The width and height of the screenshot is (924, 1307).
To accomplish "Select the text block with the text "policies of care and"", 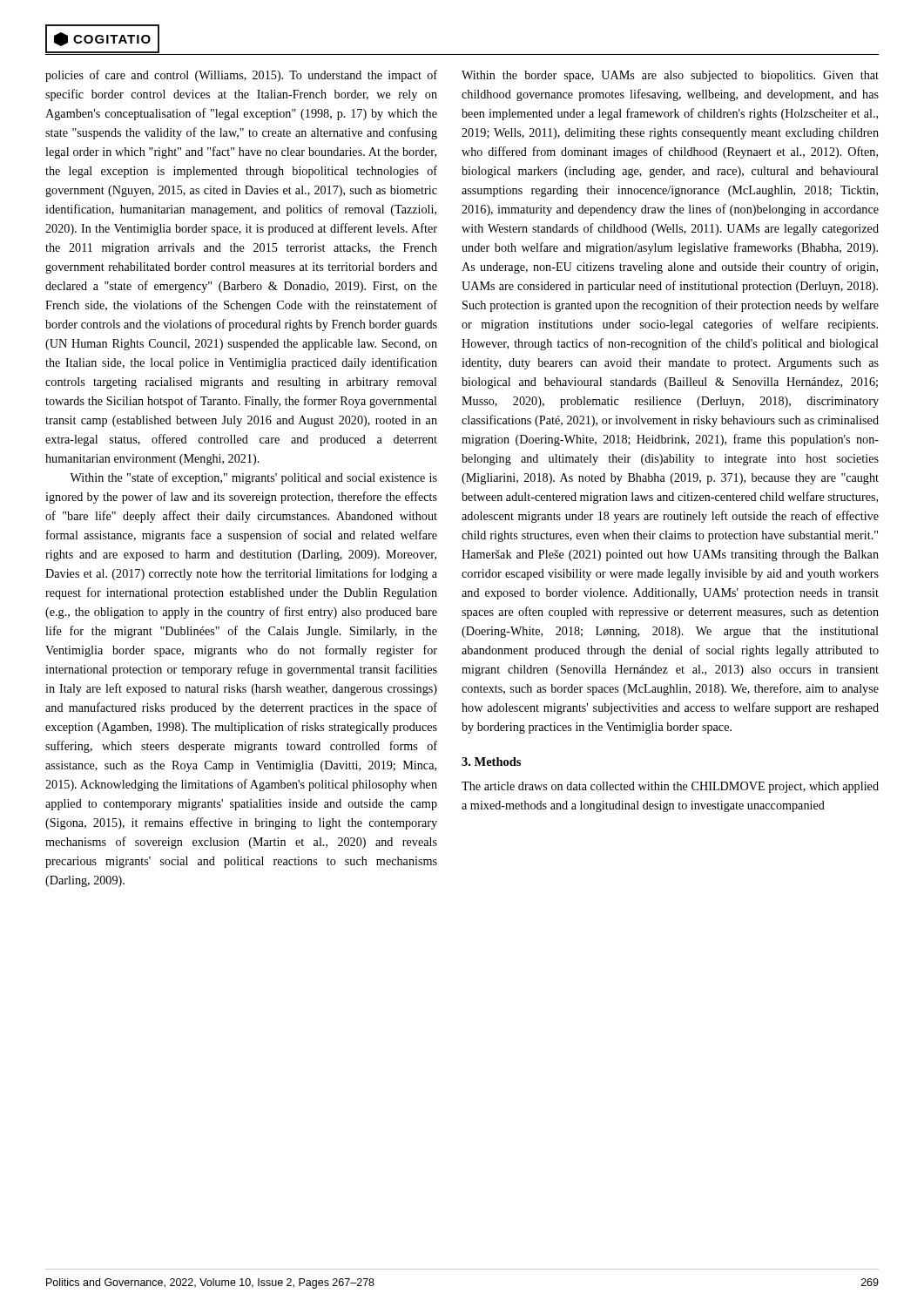I will click(x=241, y=478).
